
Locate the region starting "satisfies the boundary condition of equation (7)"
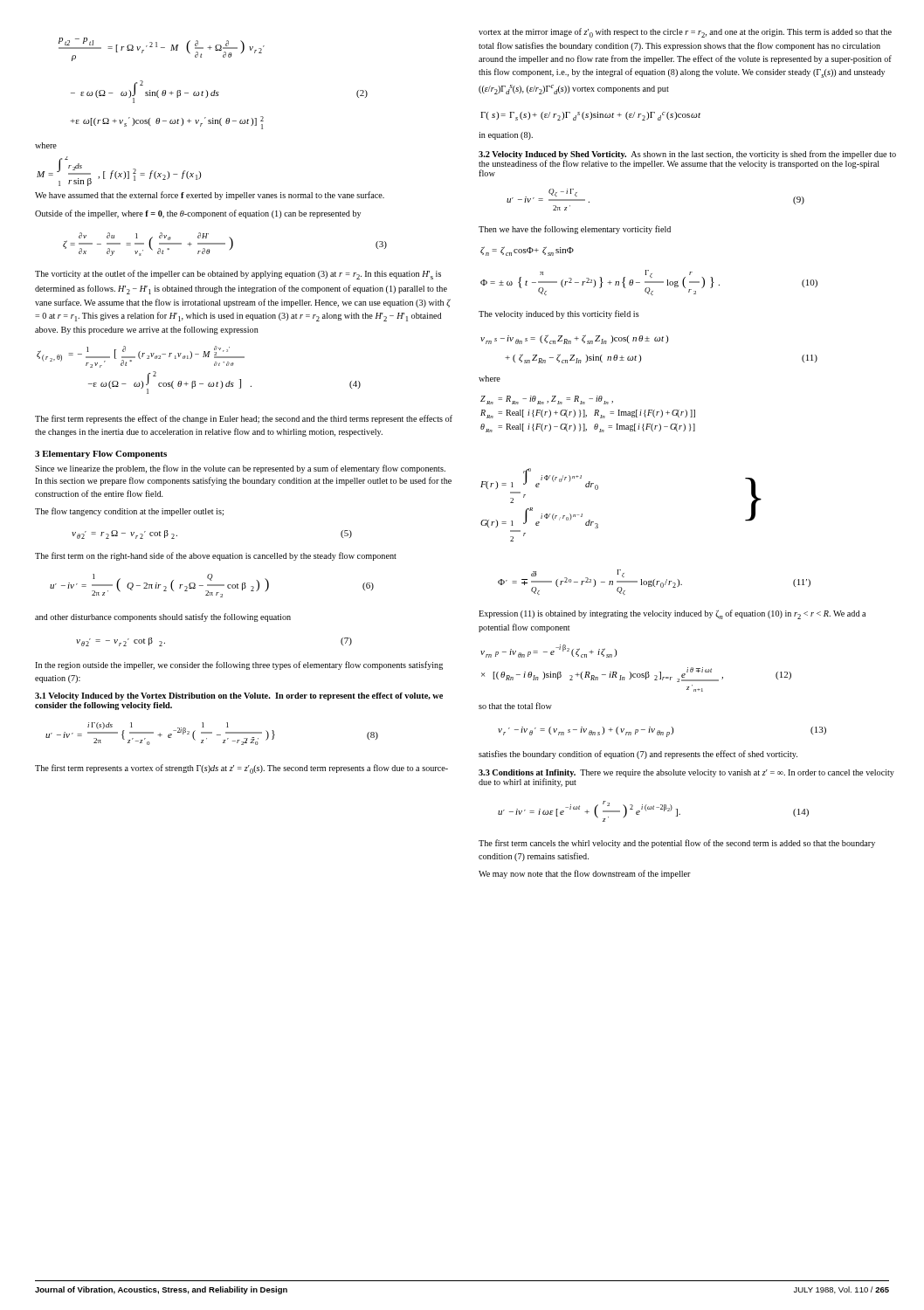coord(638,754)
